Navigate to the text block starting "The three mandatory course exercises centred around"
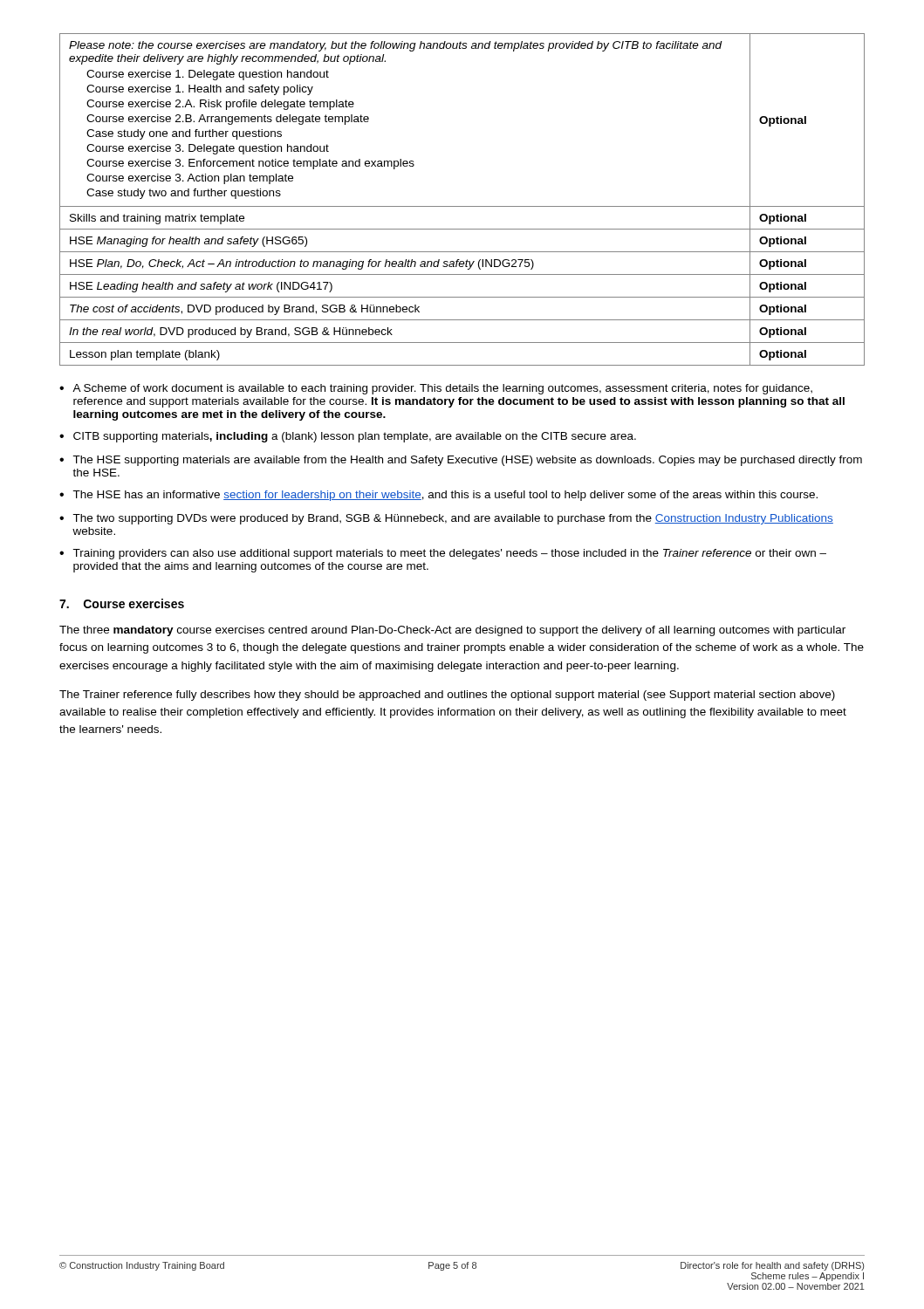Viewport: 924px width, 1309px height. 462,647
